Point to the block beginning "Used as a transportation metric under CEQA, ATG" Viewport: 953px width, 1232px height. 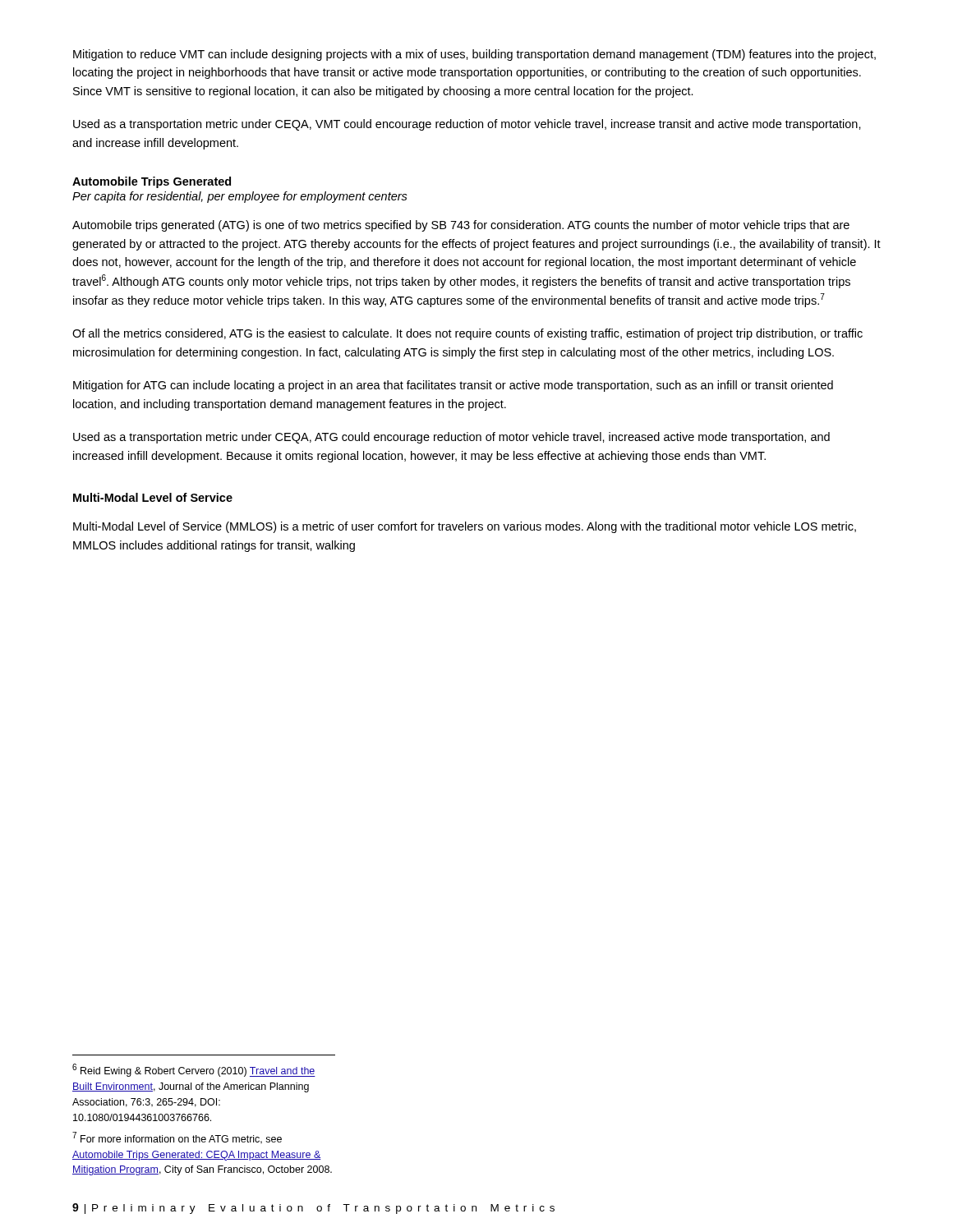click(x=451, y=446)
